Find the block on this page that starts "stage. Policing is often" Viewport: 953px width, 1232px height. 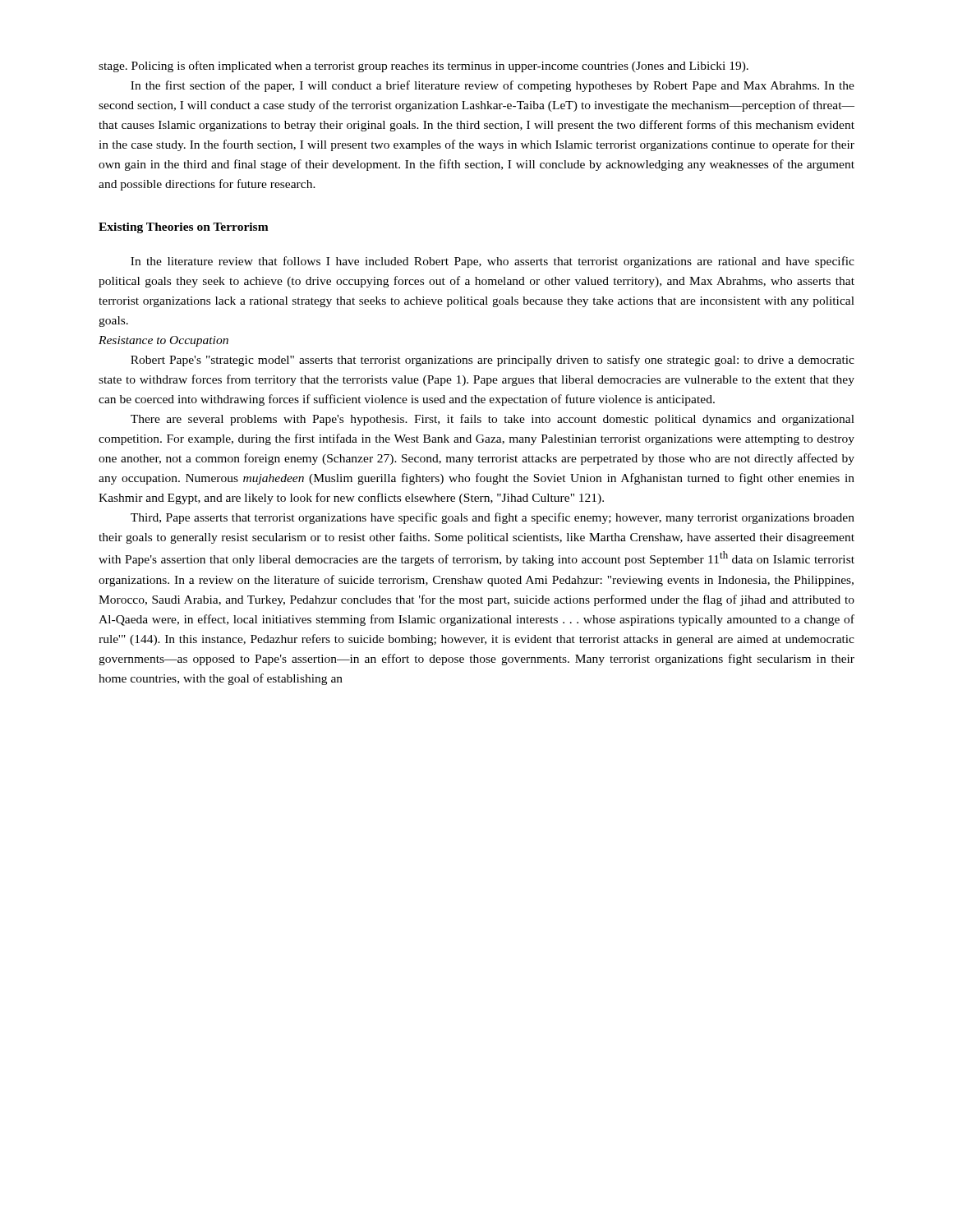[476, 66]
